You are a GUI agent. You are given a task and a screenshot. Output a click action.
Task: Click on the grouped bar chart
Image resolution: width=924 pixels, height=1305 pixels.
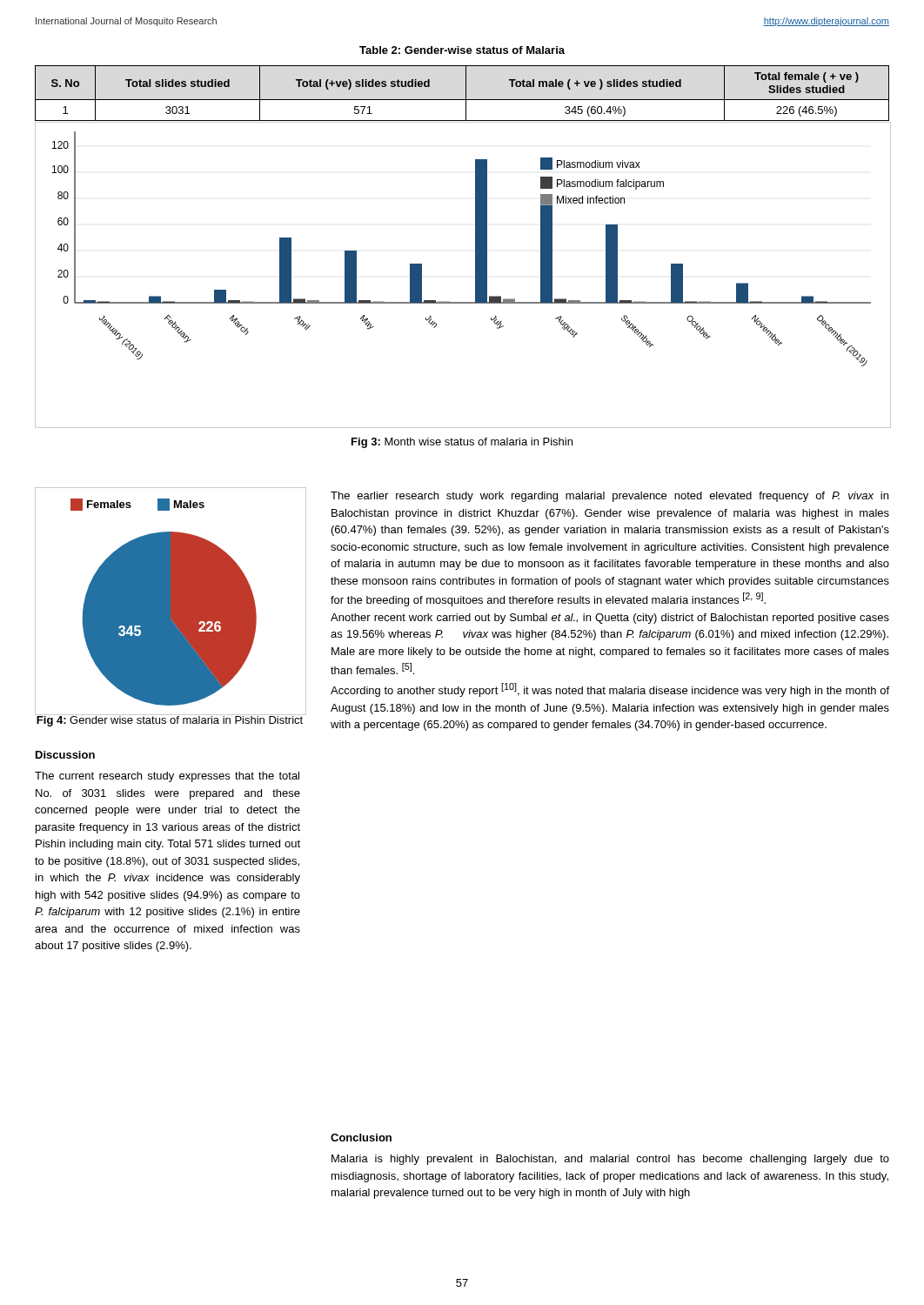click(462, 276)
